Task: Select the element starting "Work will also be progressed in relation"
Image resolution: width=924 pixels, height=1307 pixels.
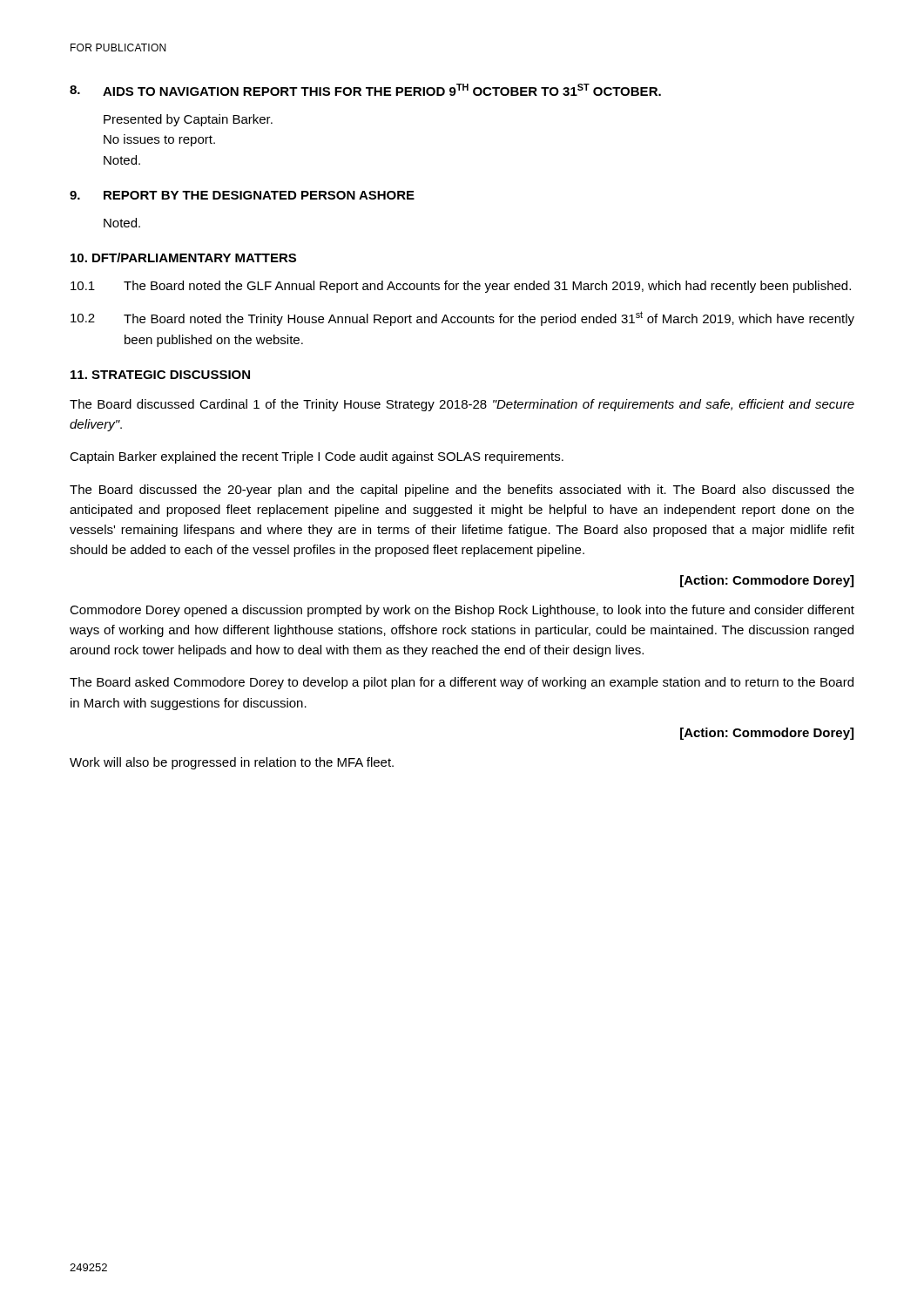Action: (232, 762)
